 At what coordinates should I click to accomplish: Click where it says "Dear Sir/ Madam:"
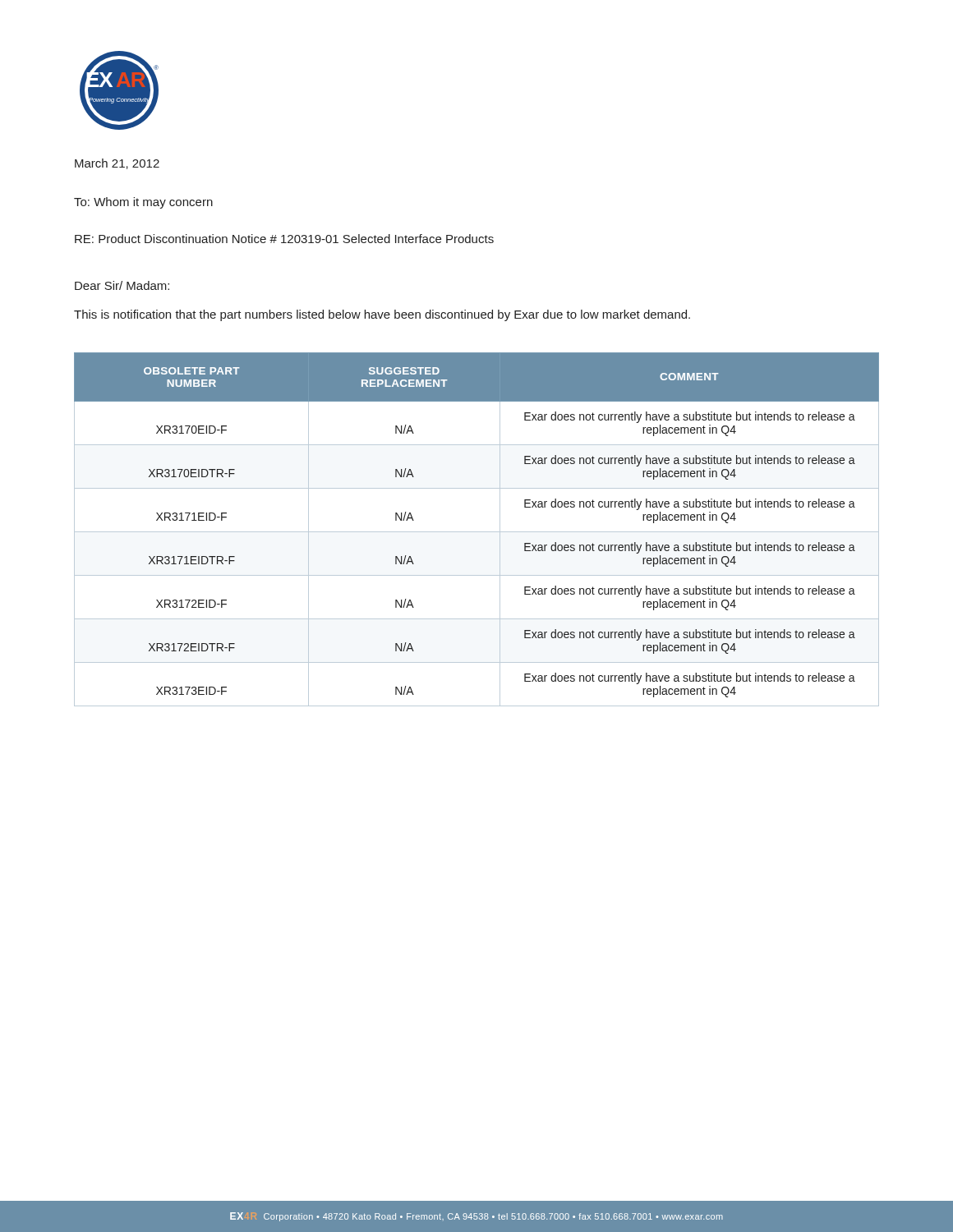tap(122, 285)
